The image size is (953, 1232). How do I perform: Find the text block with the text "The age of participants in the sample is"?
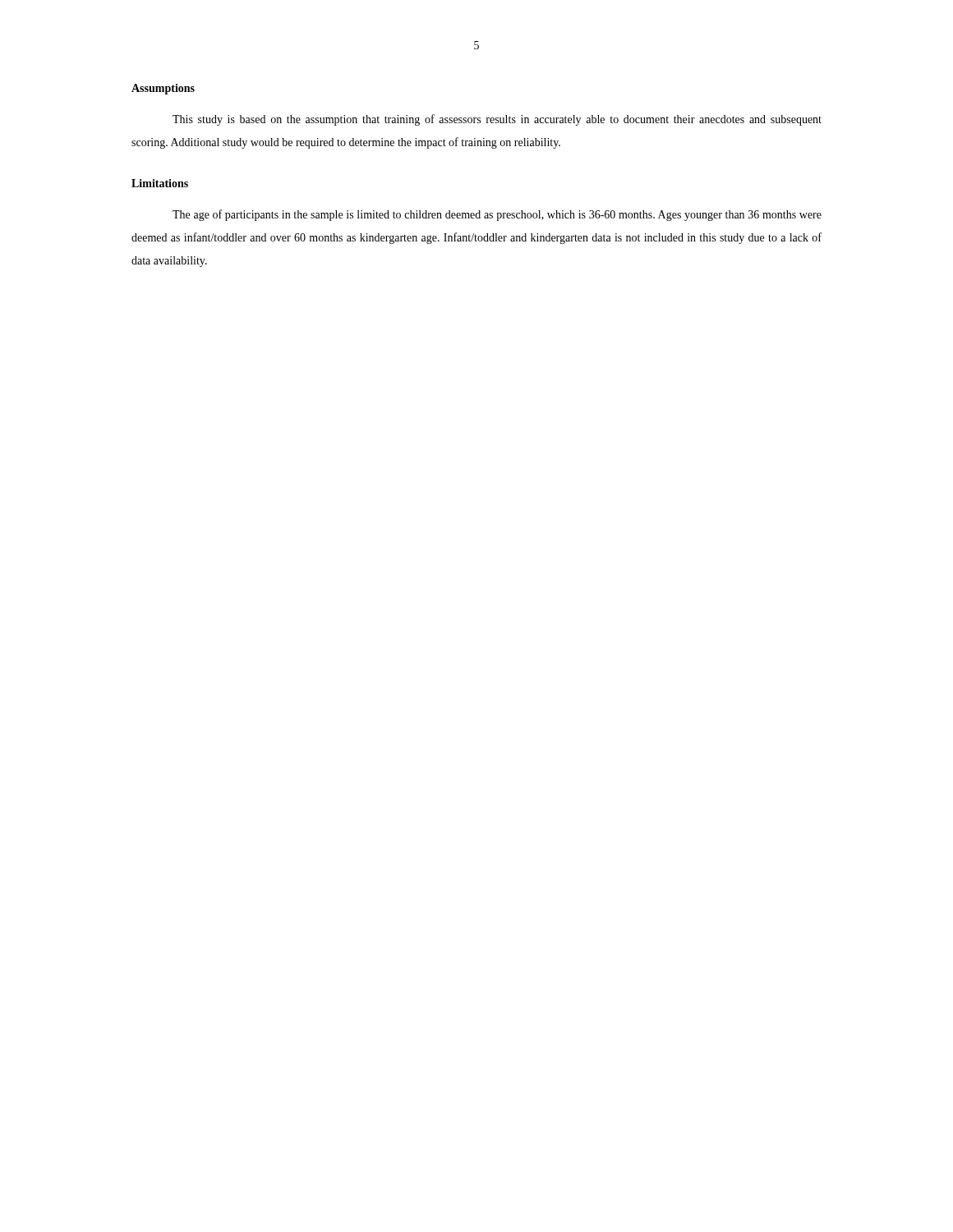476,238
